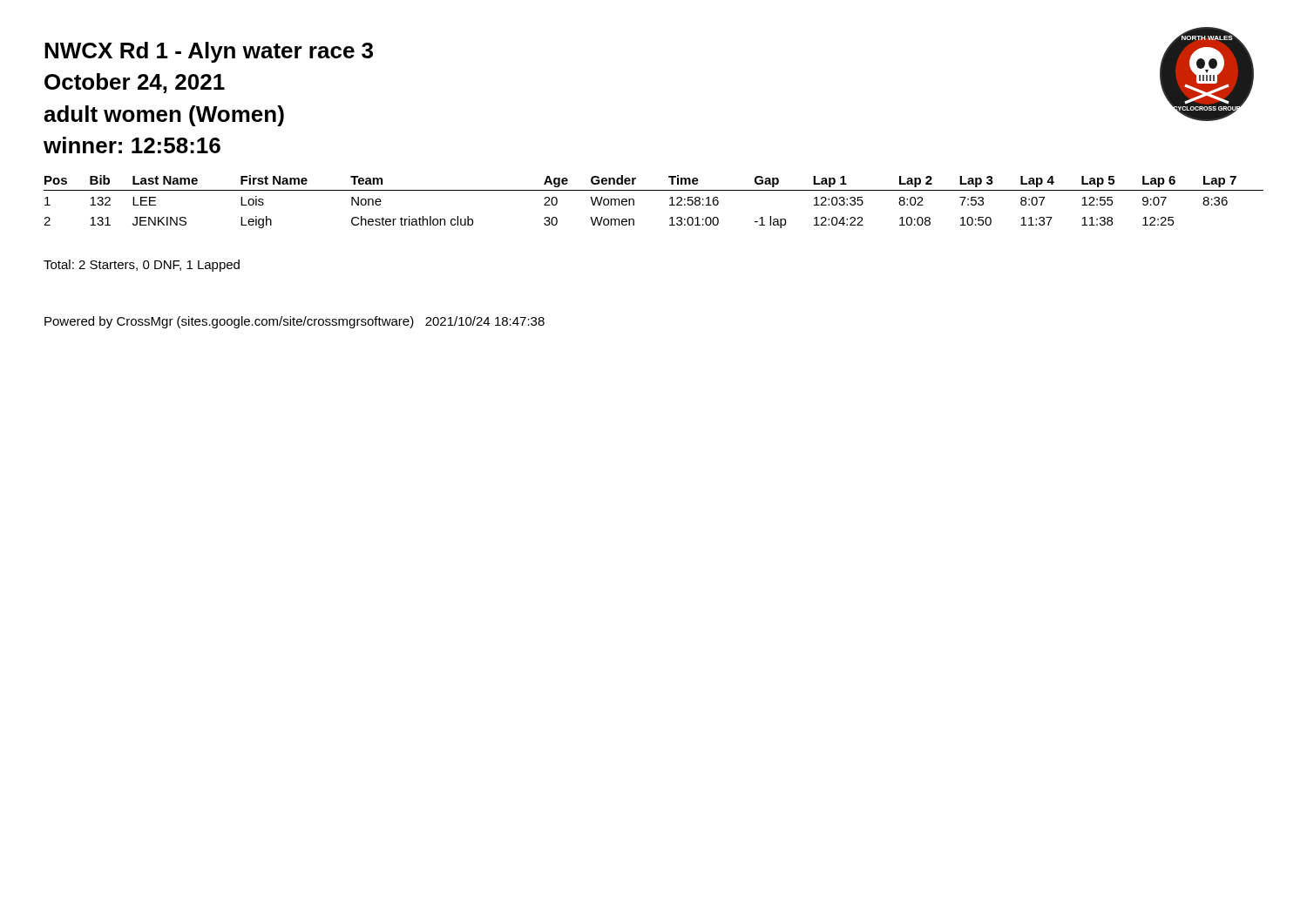Locate a table
1307x924 pixels.
[654, 200]
